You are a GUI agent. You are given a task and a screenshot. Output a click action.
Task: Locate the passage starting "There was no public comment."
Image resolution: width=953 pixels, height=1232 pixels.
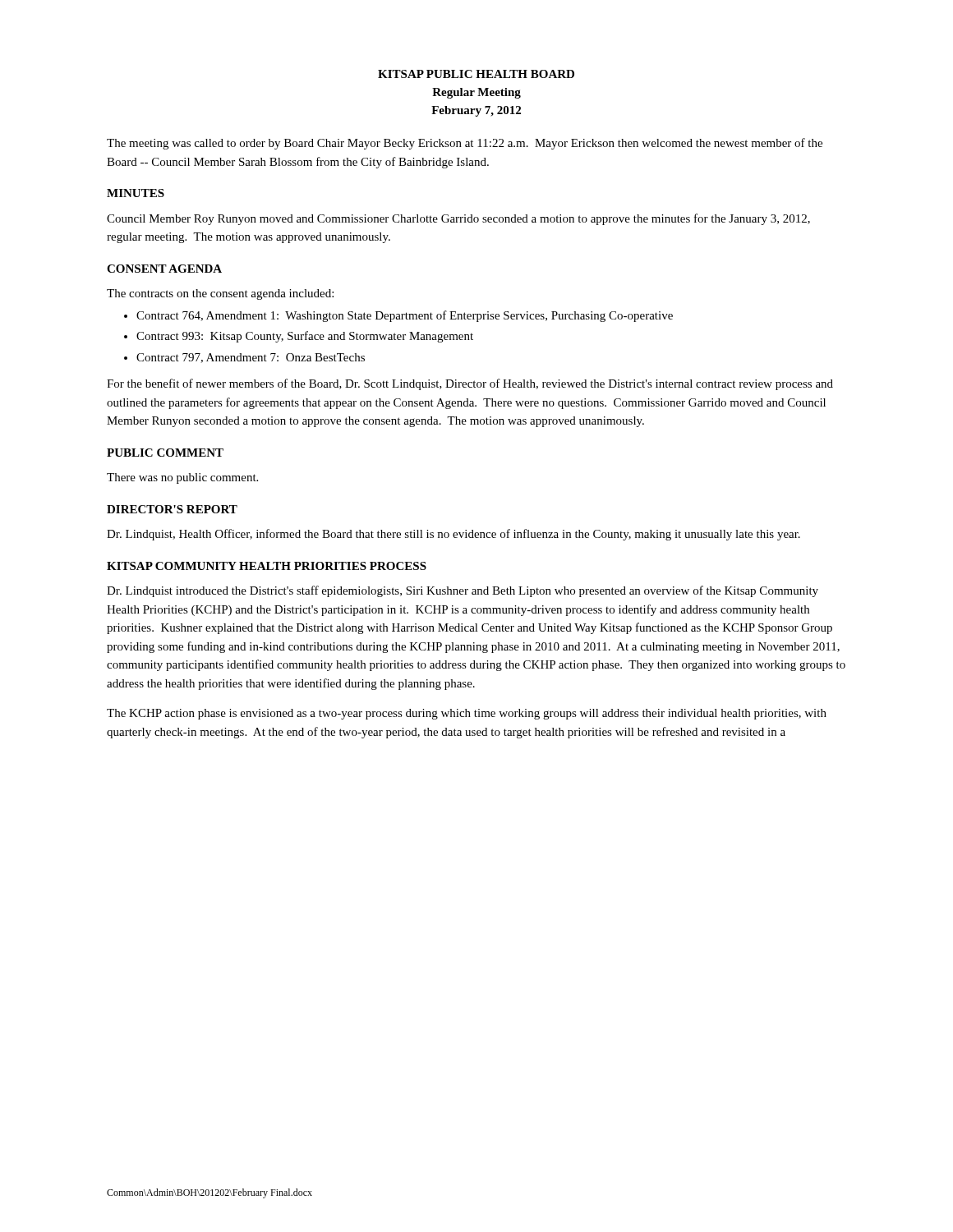click(x=183, y=477)
